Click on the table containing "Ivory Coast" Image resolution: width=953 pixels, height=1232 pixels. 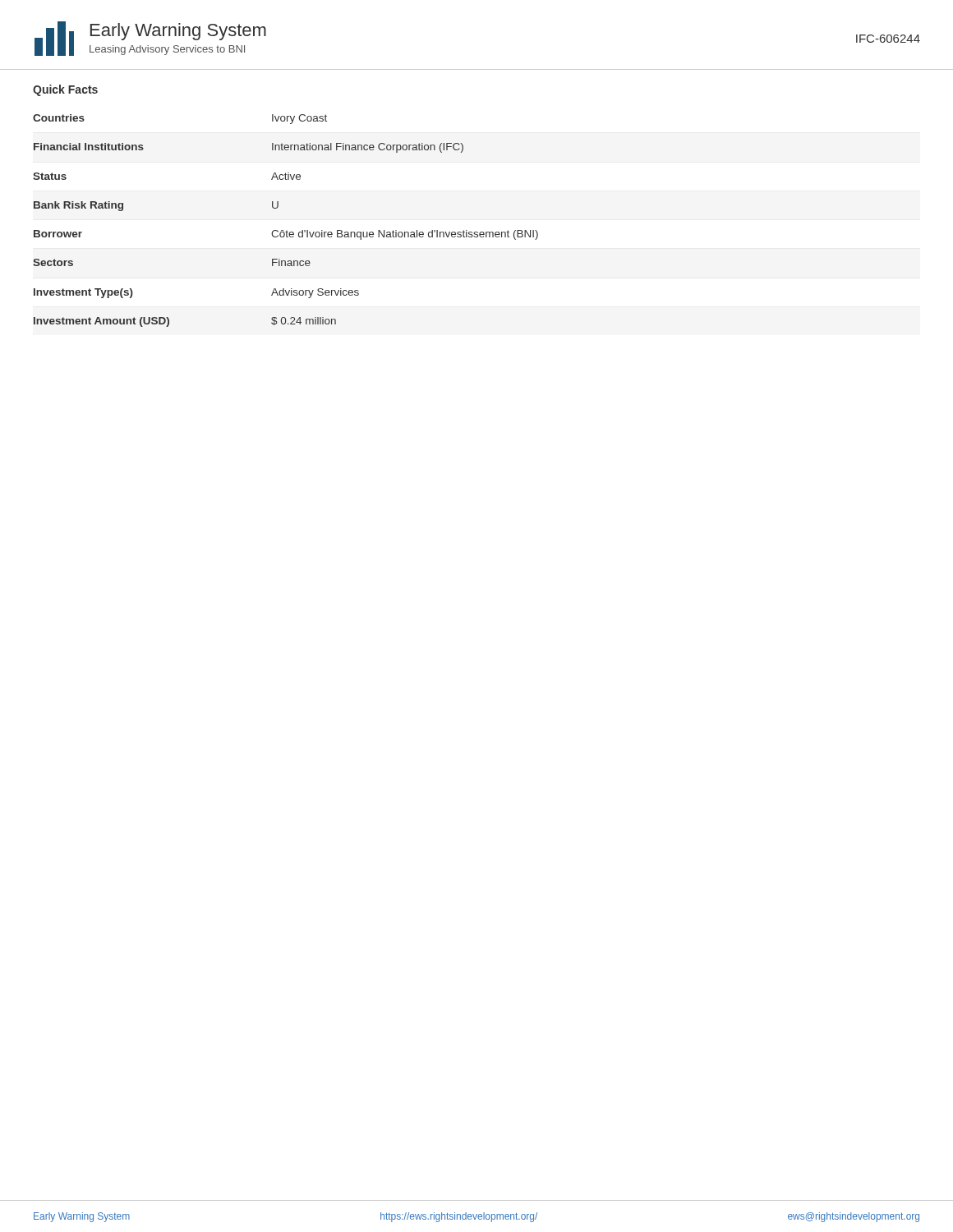coord(476,220)
